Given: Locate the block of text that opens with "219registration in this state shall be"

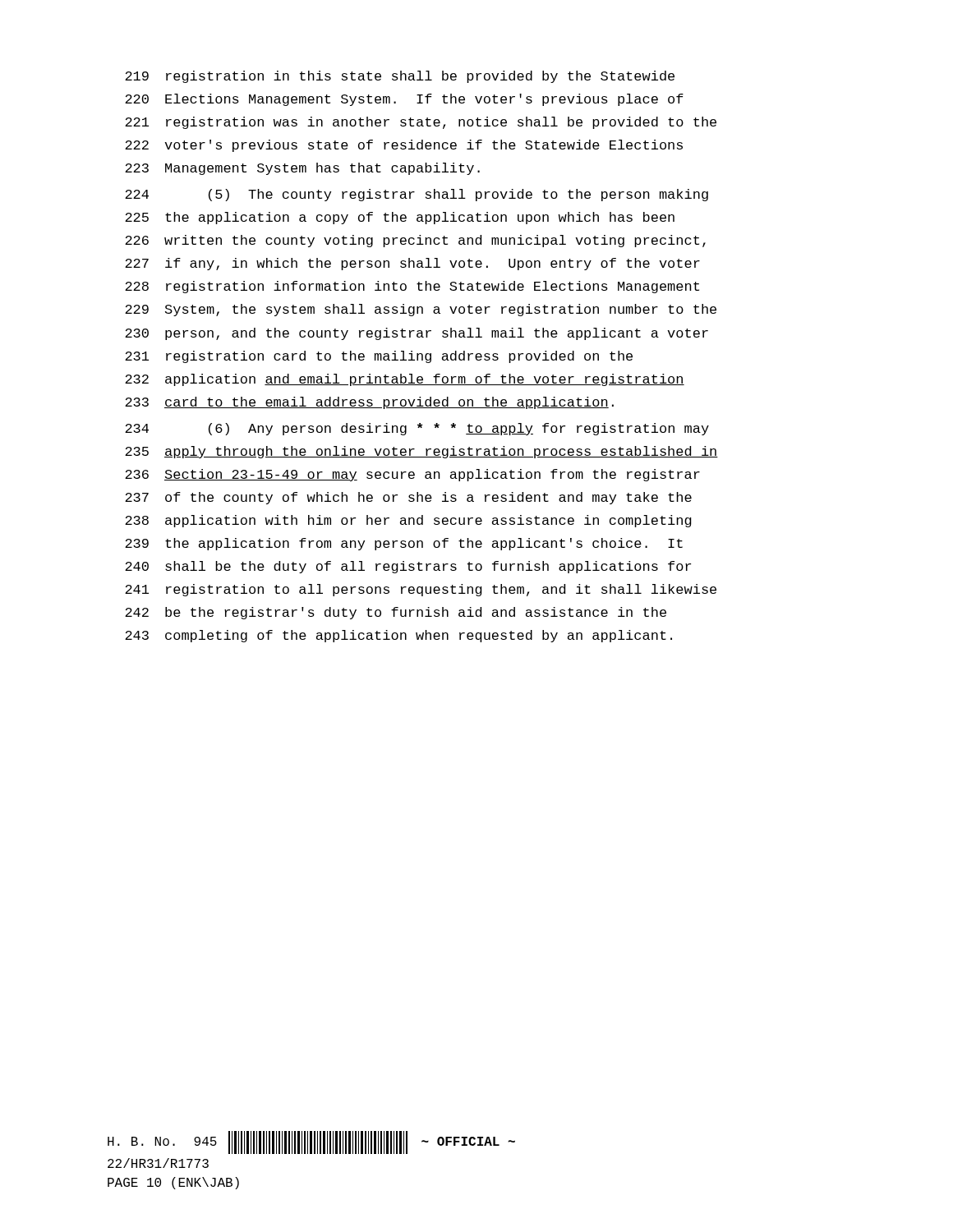Looking at the screenshot, I should coord(489,123).
